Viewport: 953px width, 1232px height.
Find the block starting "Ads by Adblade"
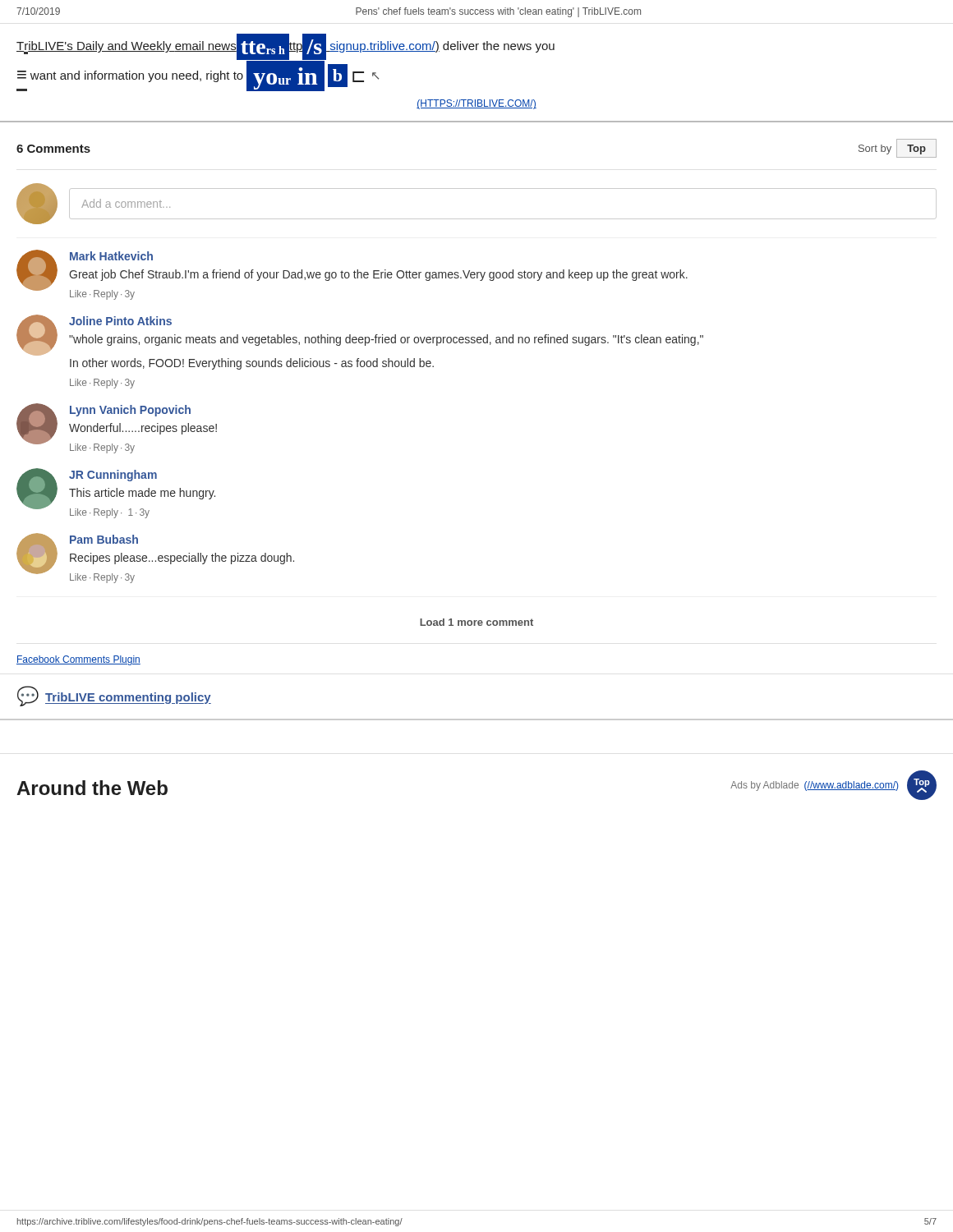click(x=834, y=786)
